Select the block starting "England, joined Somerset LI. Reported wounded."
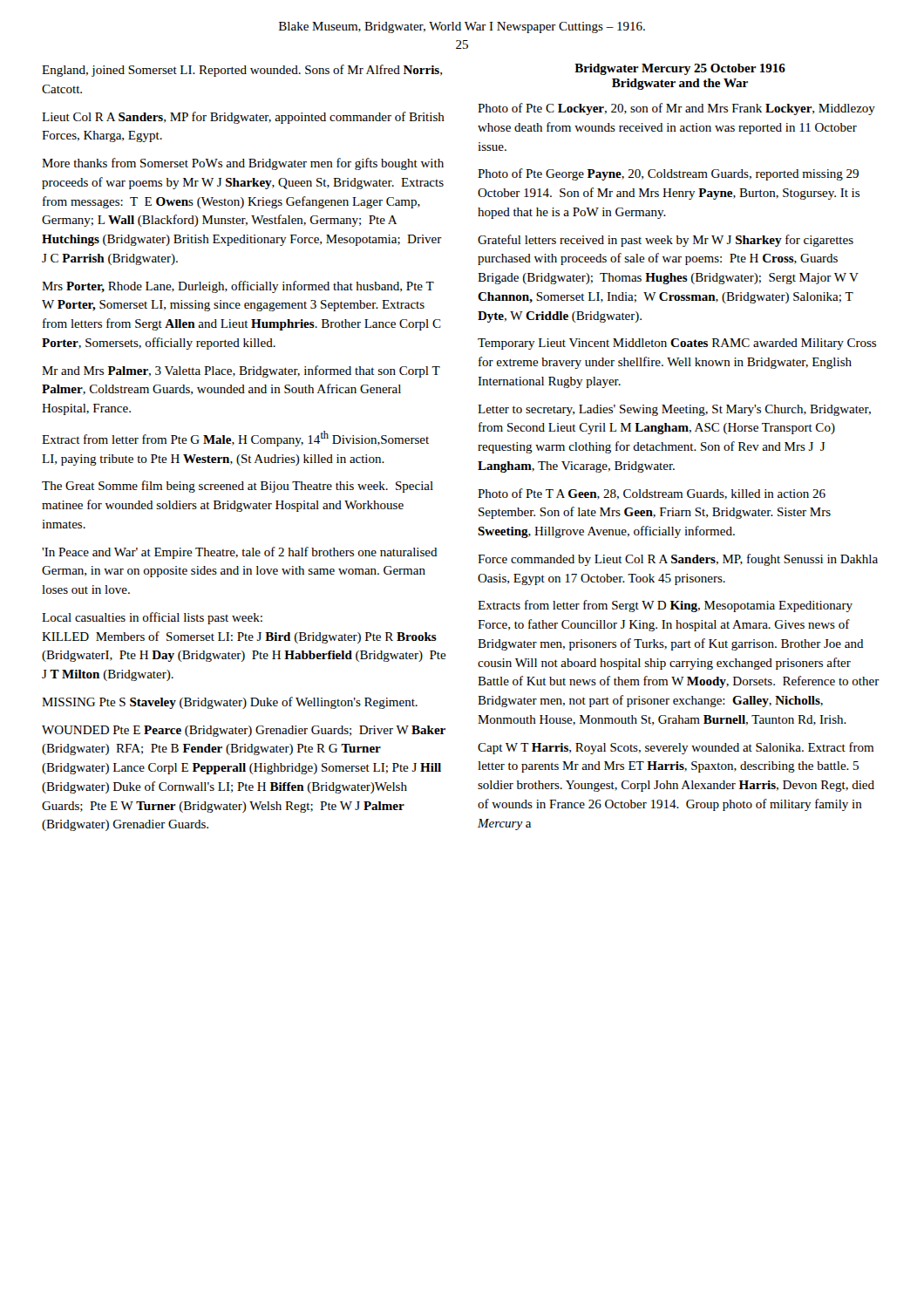The image size is (924, 1308). pyautogui.click(x=244, y=80)
